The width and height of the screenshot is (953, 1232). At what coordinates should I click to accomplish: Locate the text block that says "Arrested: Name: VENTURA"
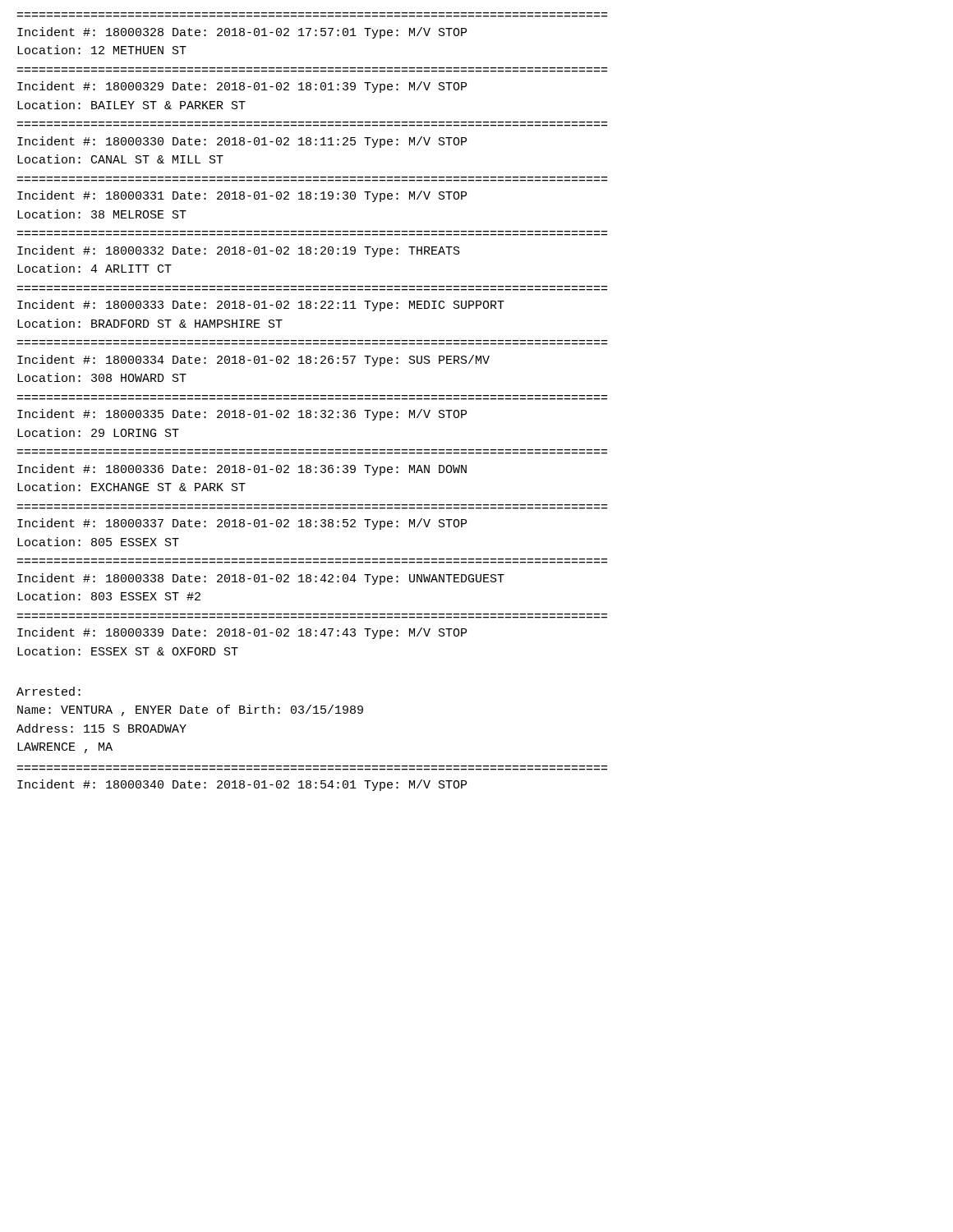point(48,691)
